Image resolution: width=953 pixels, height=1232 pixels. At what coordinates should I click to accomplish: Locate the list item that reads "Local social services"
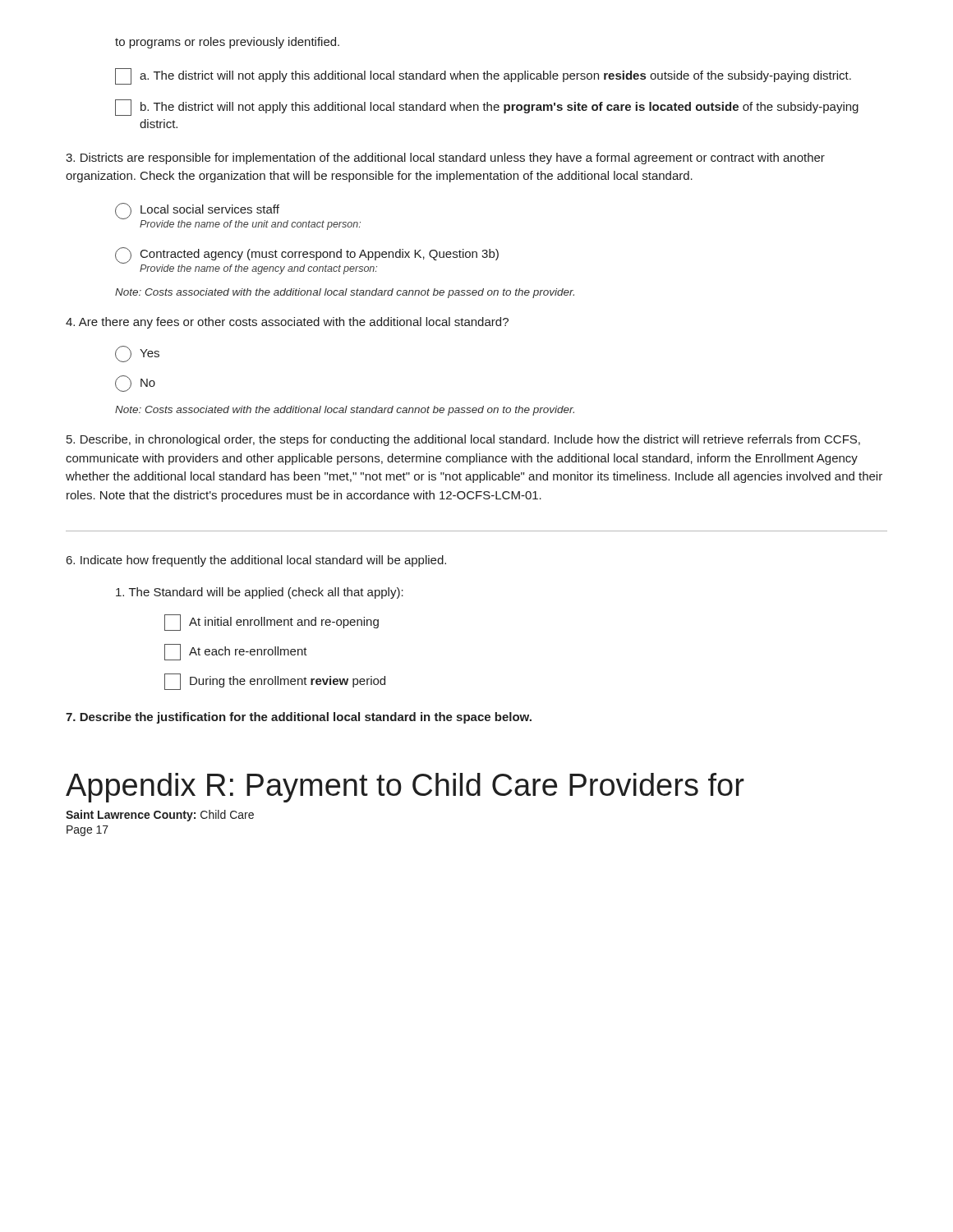click(238, 216)
